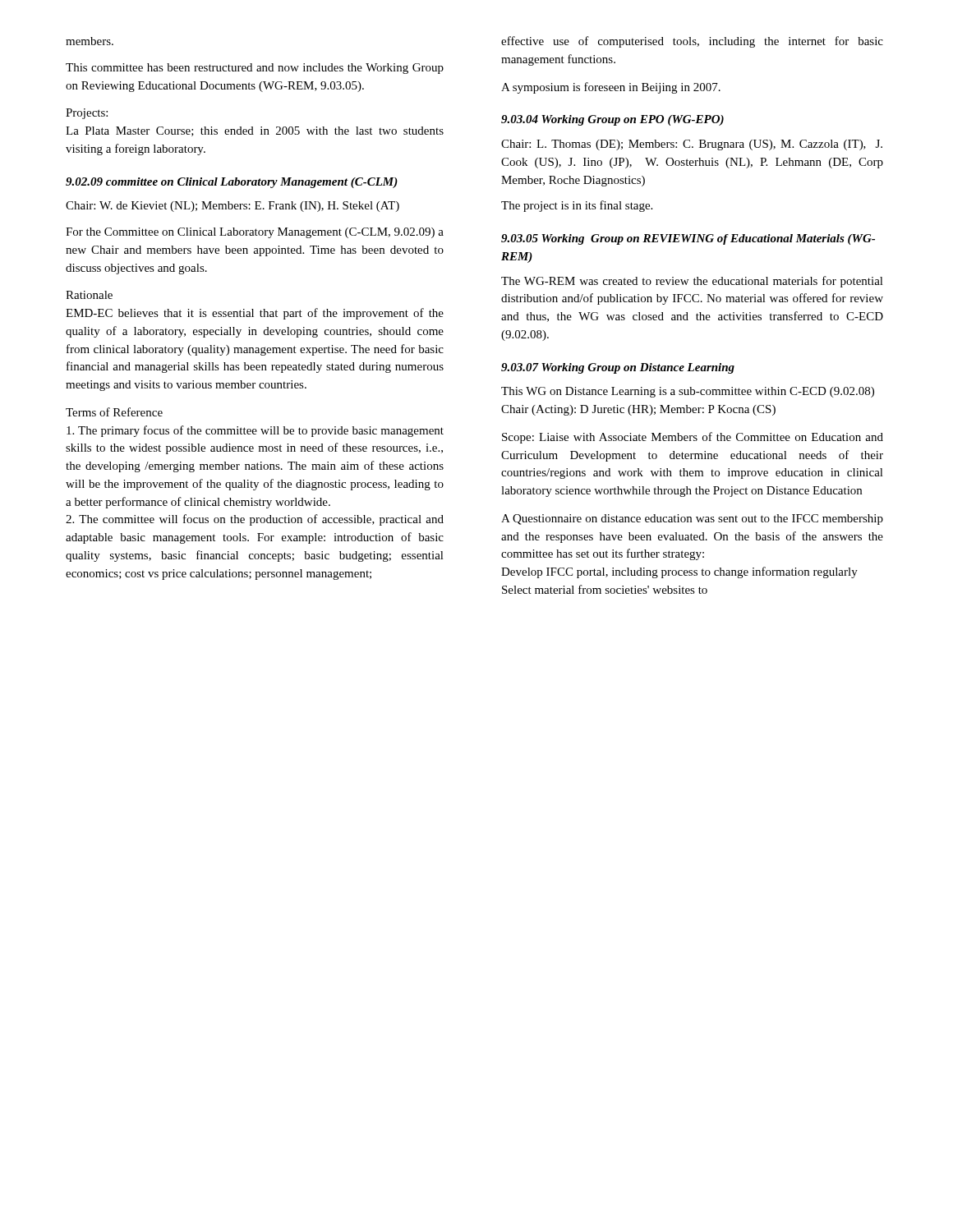Find the block starting "9.02.09 committee on Clinical Laboratory Management"
This screenshot has height=1232, width=953.
point(232,181)
